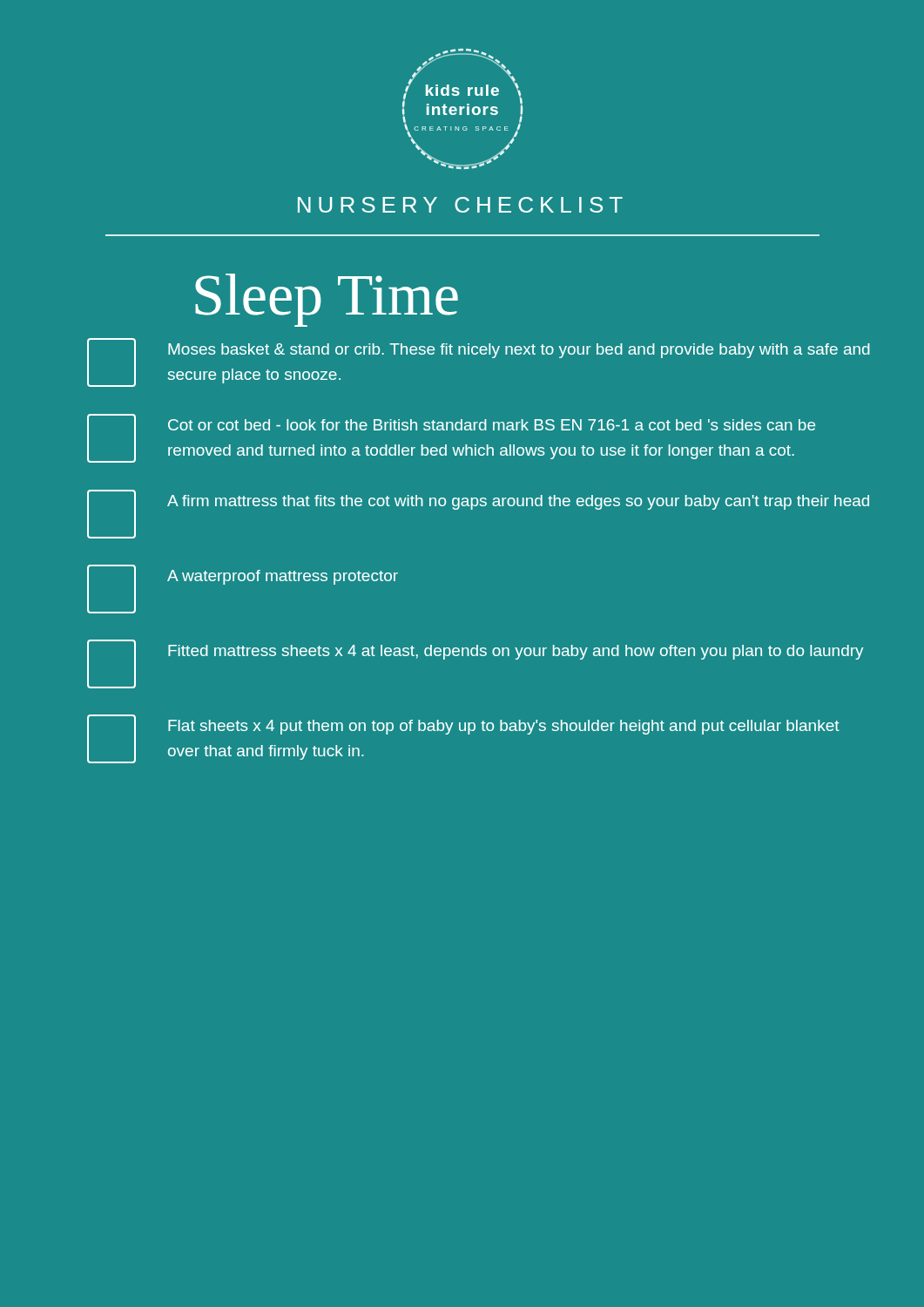Point to the block beginning "Cot or cot bed - look"
The width and height of the screenshot is (924, 1307).
[x=479, y=438]
